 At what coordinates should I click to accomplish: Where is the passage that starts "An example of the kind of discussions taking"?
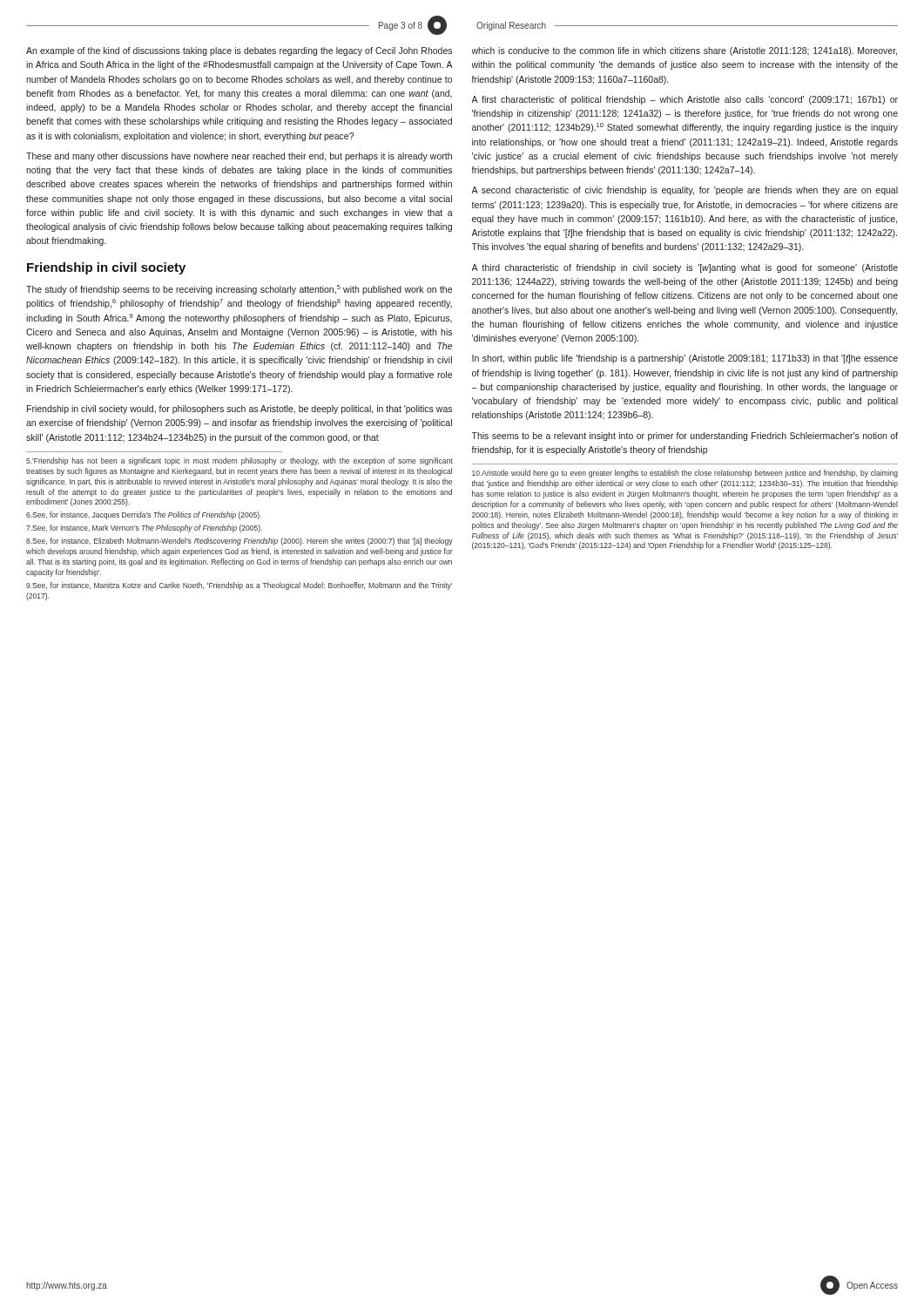[239, 93]
